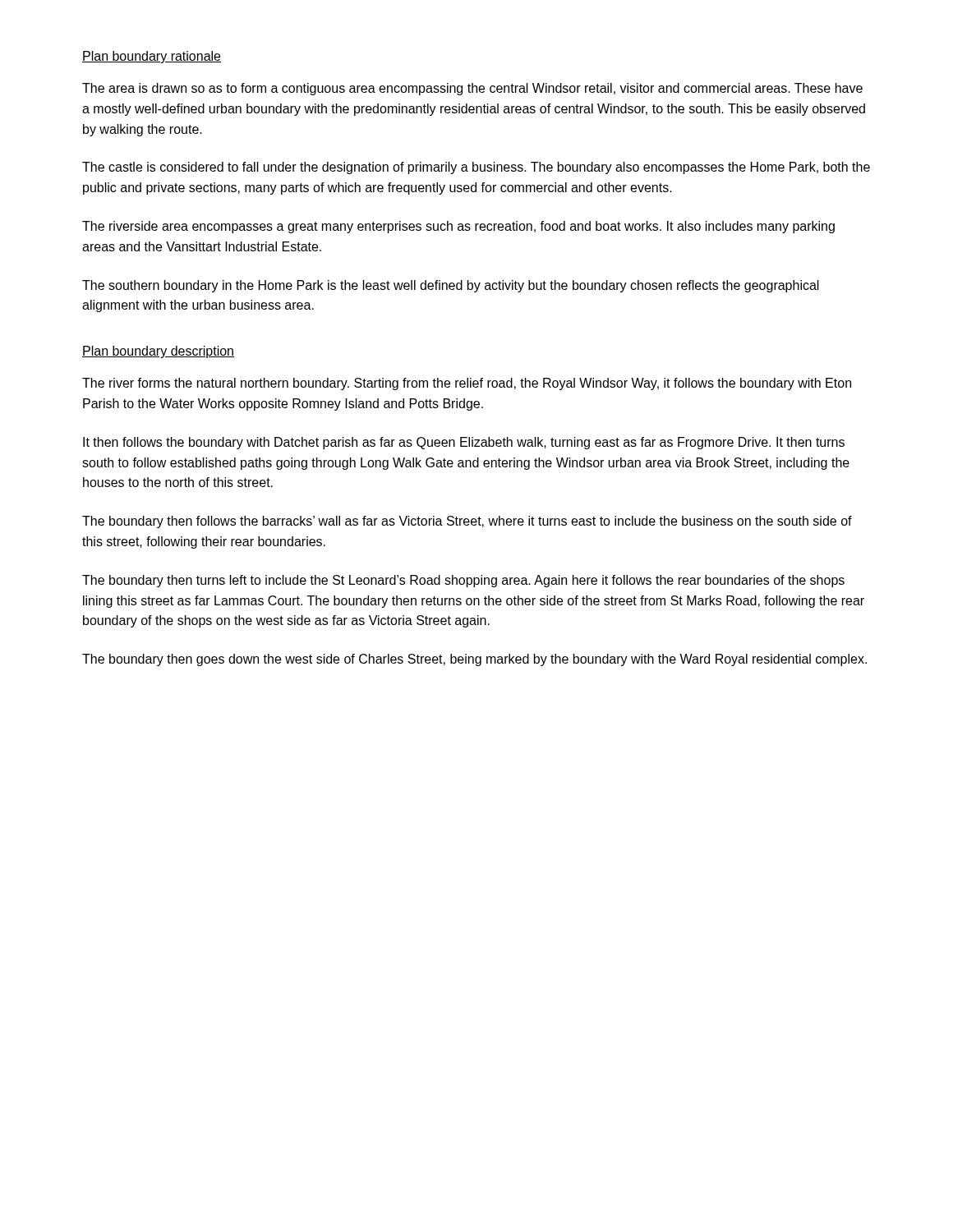Select the text block containing "The boundary then follows the barracks’ wall"

(x=467, y=531)
